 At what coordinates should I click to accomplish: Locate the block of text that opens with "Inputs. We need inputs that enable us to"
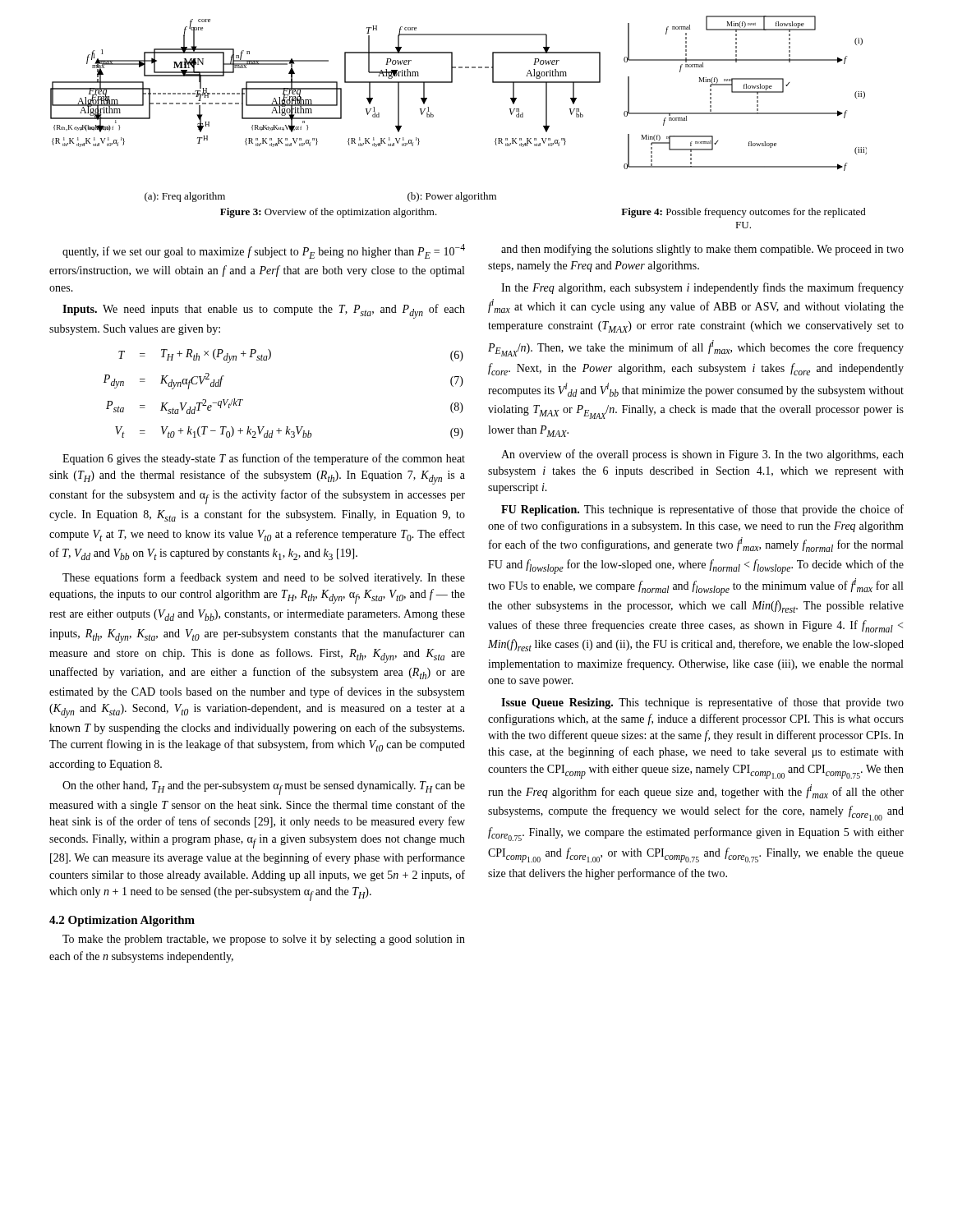coord(257,319)
